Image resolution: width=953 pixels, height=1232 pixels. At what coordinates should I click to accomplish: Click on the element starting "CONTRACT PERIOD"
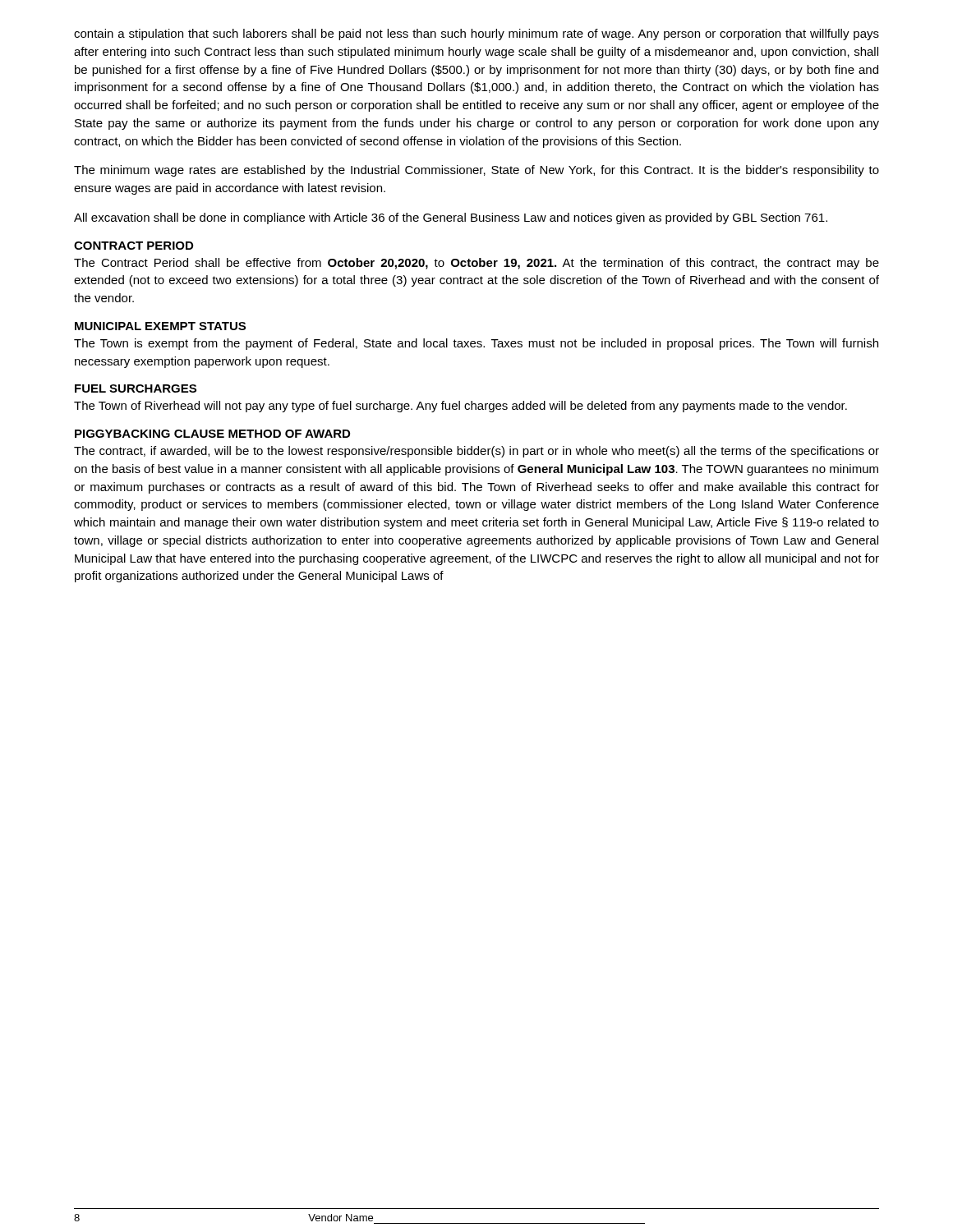coord(134,245)
